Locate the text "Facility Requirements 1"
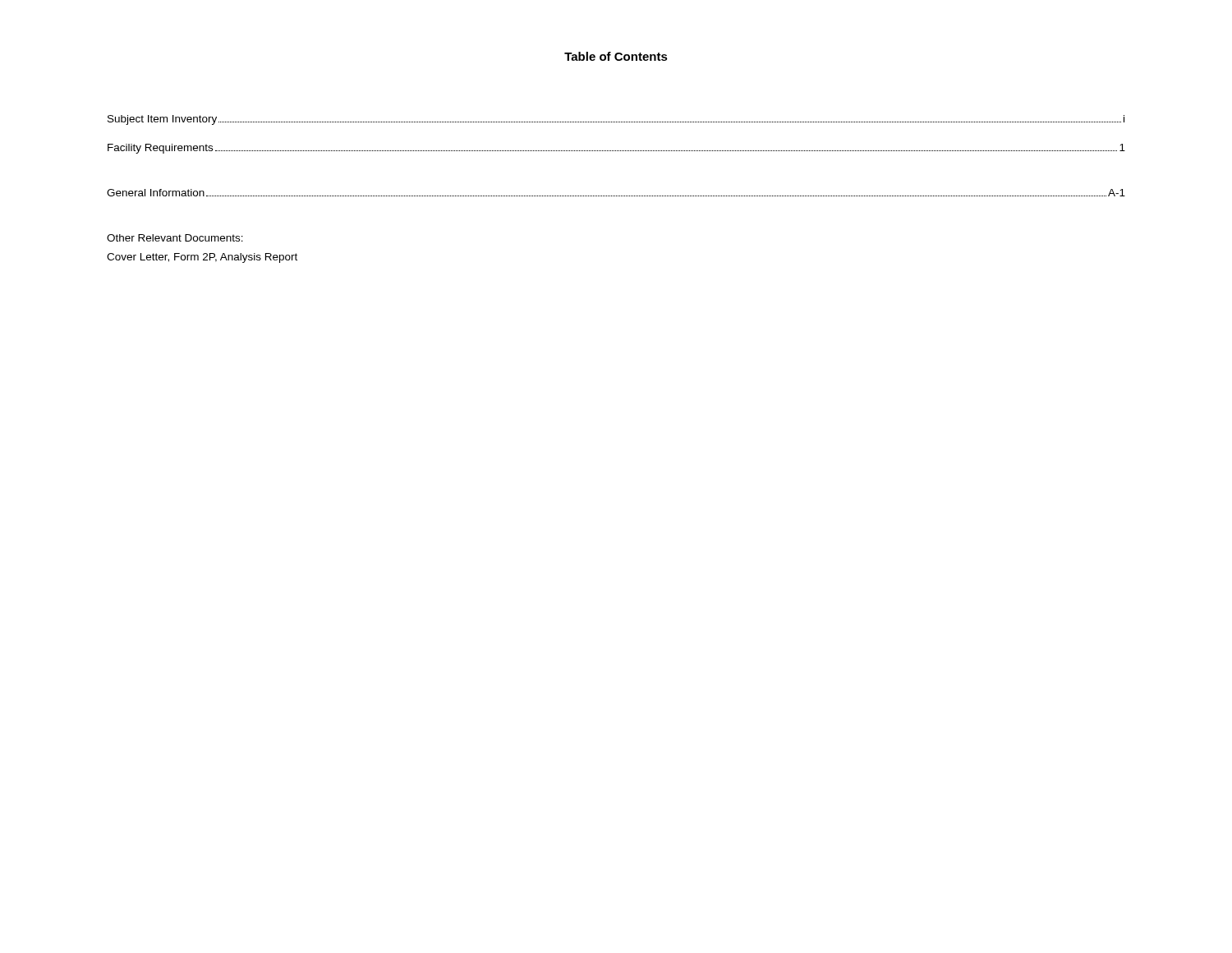Screen dimensions: 953x1232 coord(616,147)
